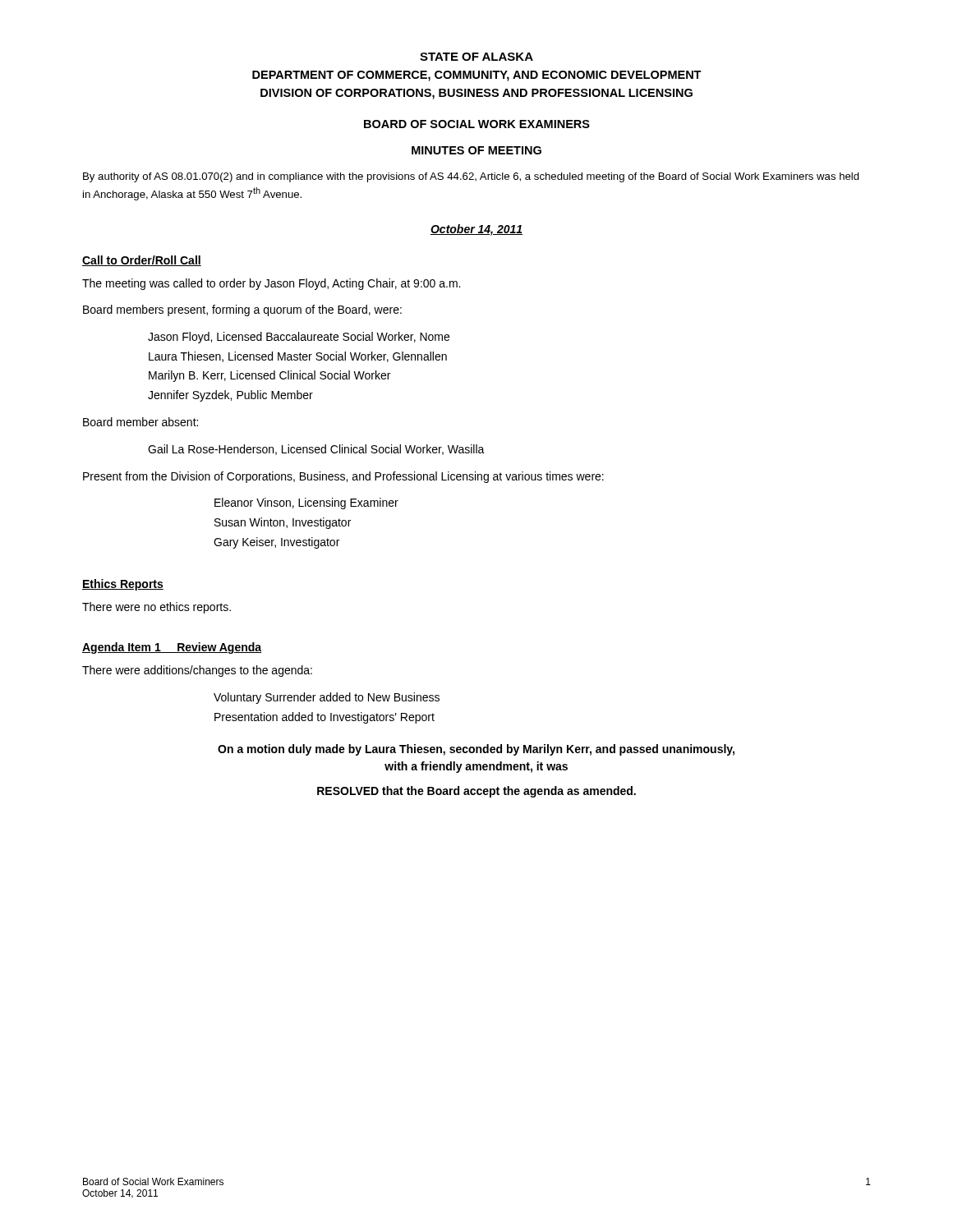Image resolution: width=953 pixels, height=1232 pixels.
Task: Point to "Marilyn B. Kerr, Licensed Clinical Social Worker"
Action: (269, 376)
